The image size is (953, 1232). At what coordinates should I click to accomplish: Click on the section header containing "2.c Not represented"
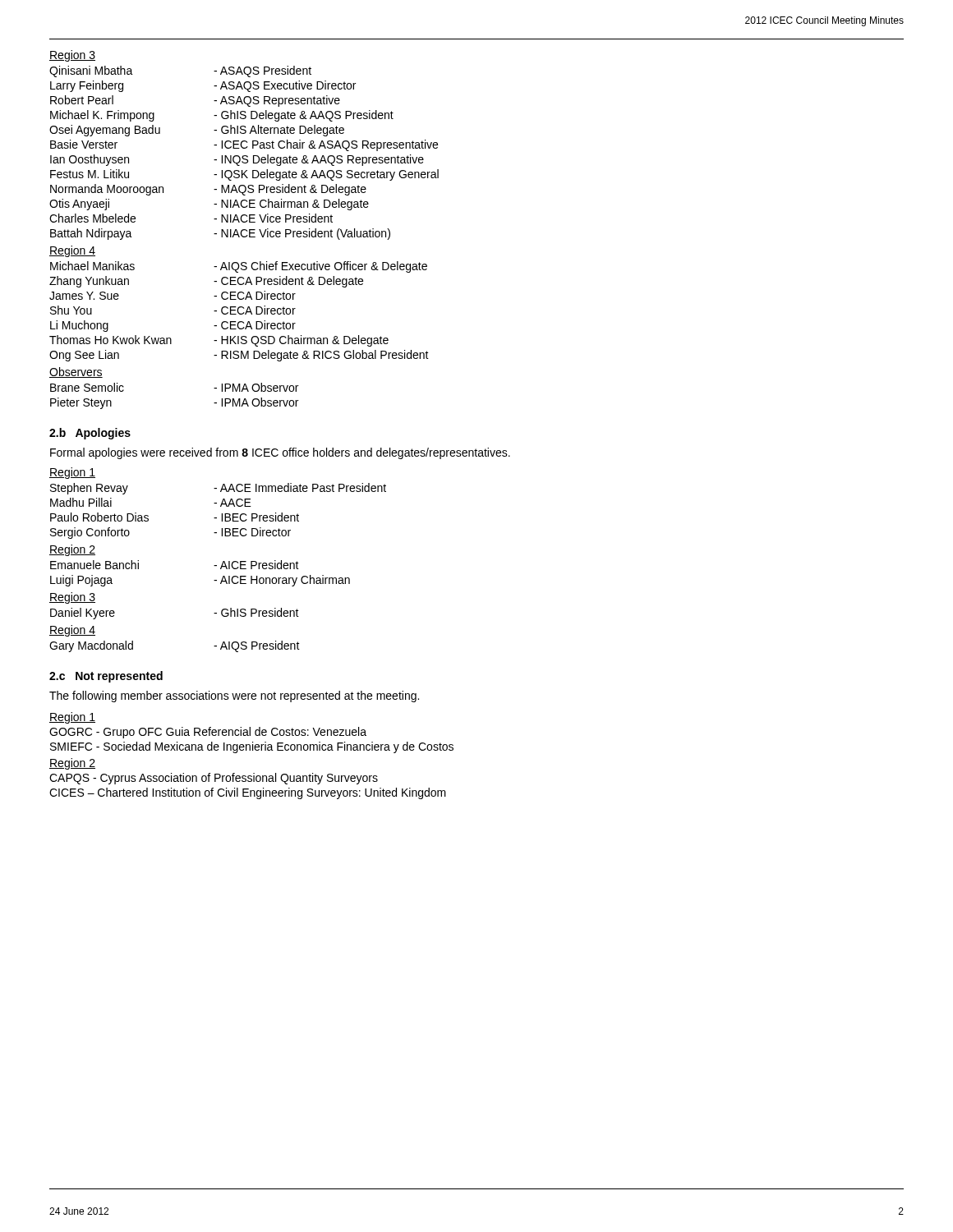[106, 676]
